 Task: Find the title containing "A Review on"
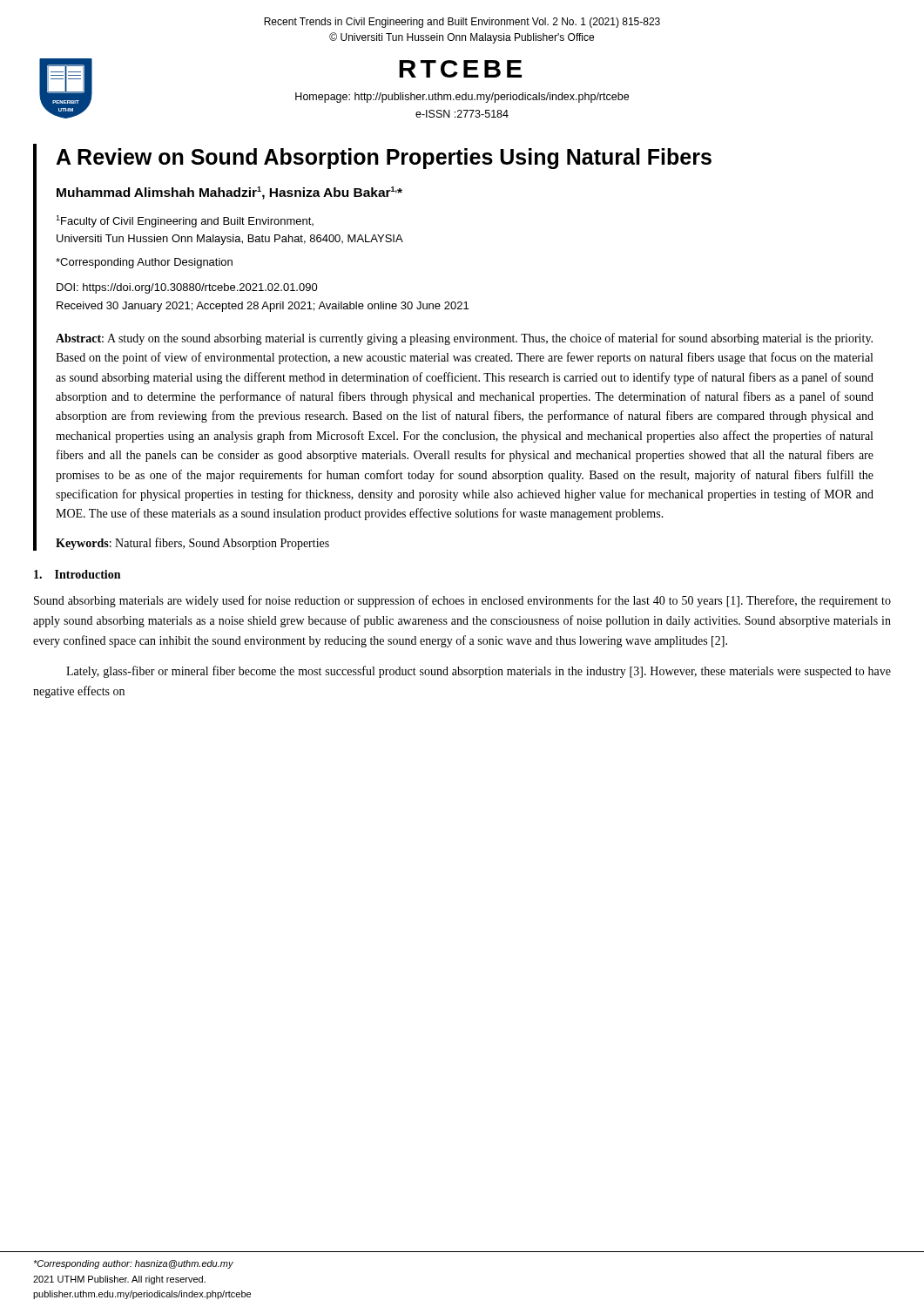pos(384,157)
